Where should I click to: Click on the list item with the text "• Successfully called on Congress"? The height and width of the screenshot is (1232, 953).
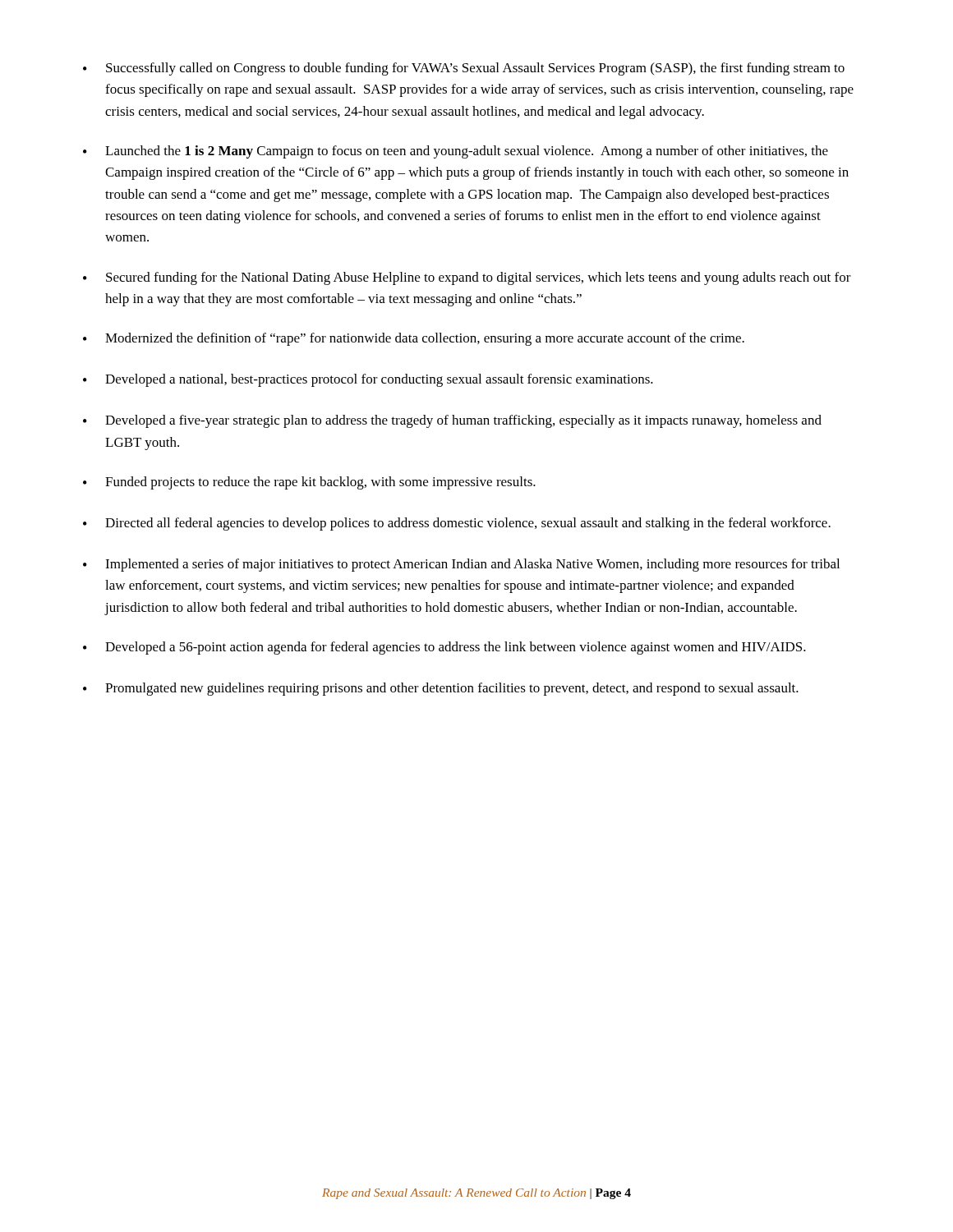[468, 90]
